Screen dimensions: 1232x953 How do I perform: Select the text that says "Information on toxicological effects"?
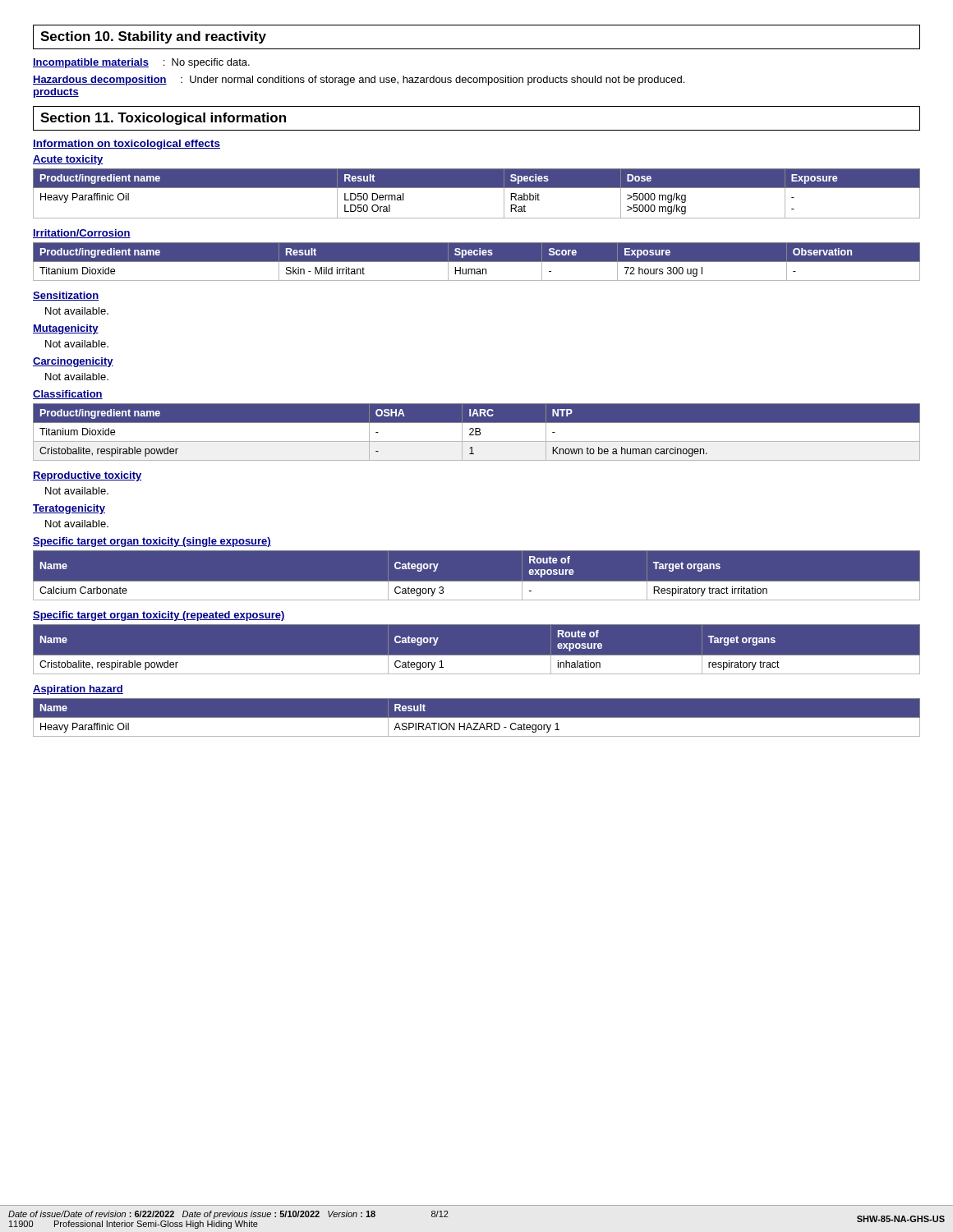coord(127,145)
